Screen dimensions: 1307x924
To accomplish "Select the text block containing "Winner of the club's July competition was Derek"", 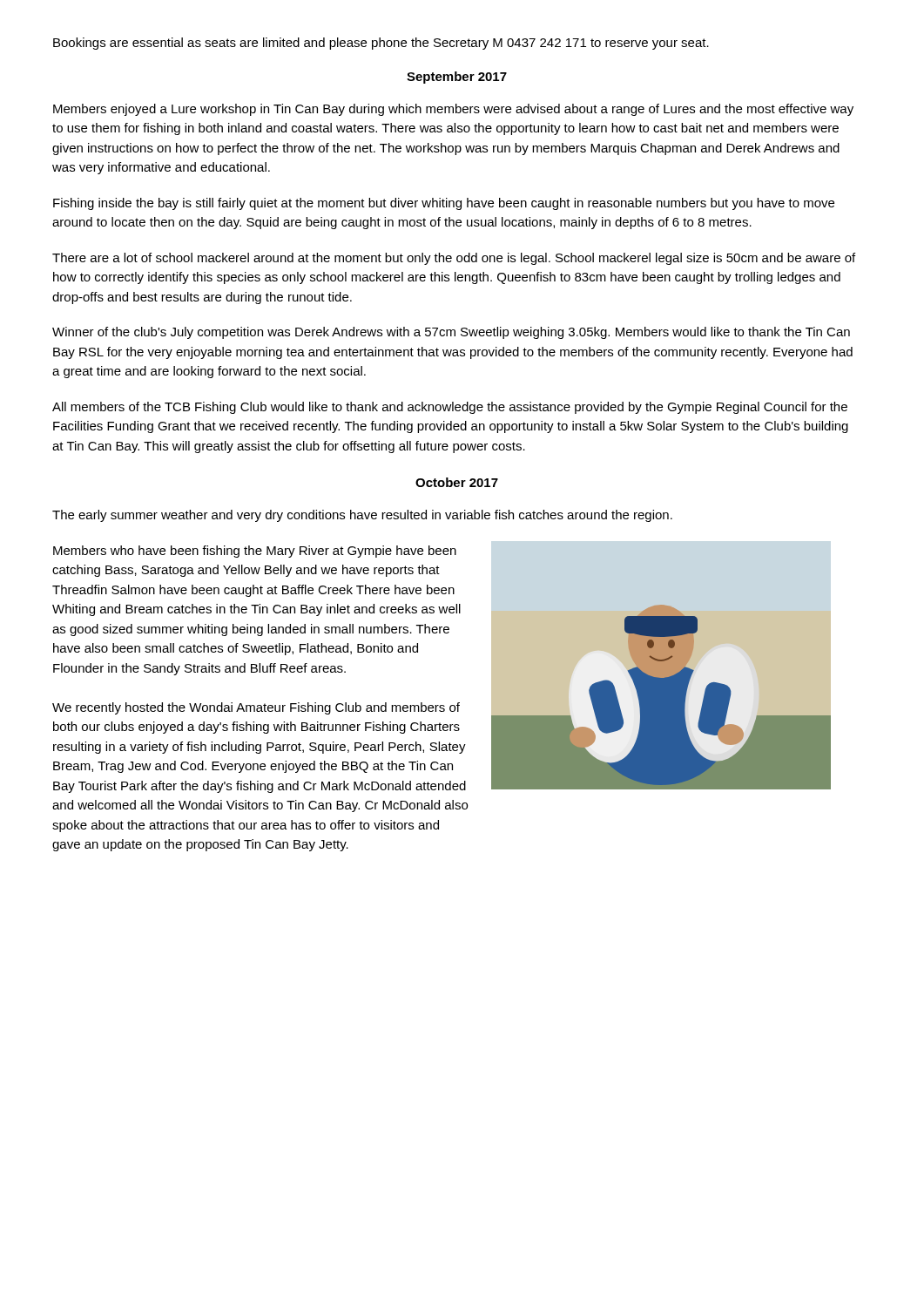I will tap(453, 351).
